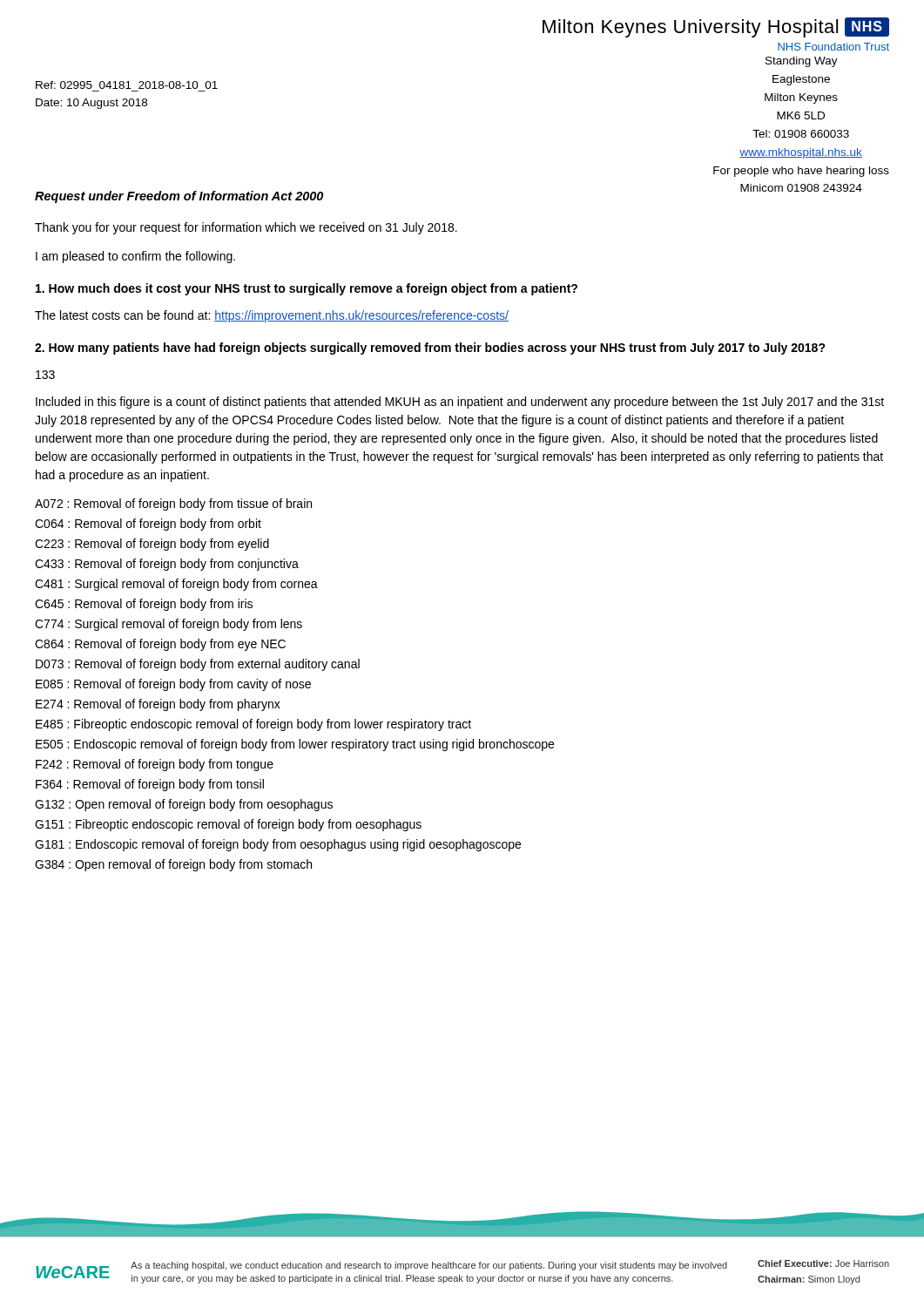Click on the passage starting "G181 : Endoscopic removal of foreign"
924x1307 pixels.
tap(278, 844)
